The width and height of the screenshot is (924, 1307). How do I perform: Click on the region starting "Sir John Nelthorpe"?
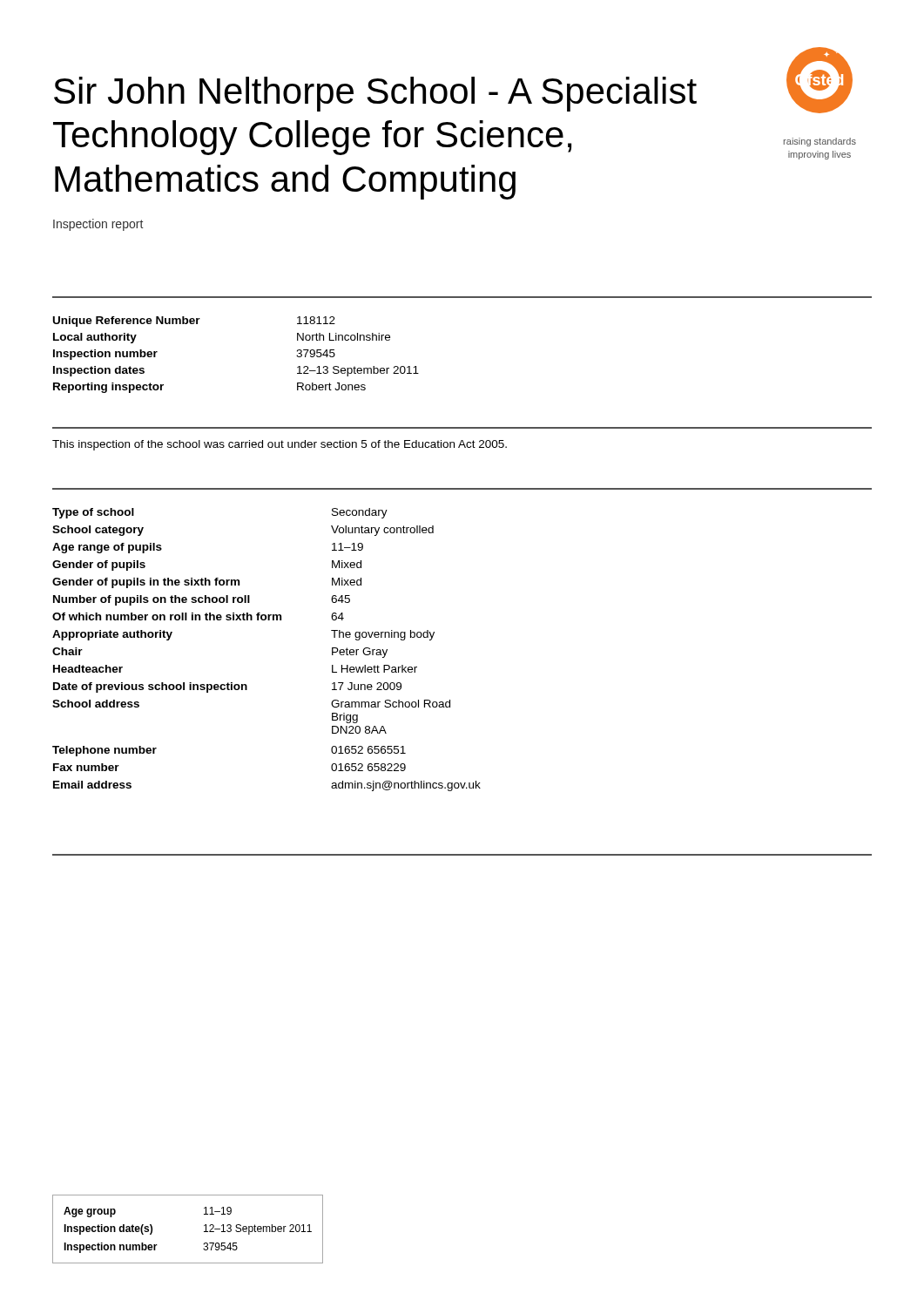click(x=397, y=150)
